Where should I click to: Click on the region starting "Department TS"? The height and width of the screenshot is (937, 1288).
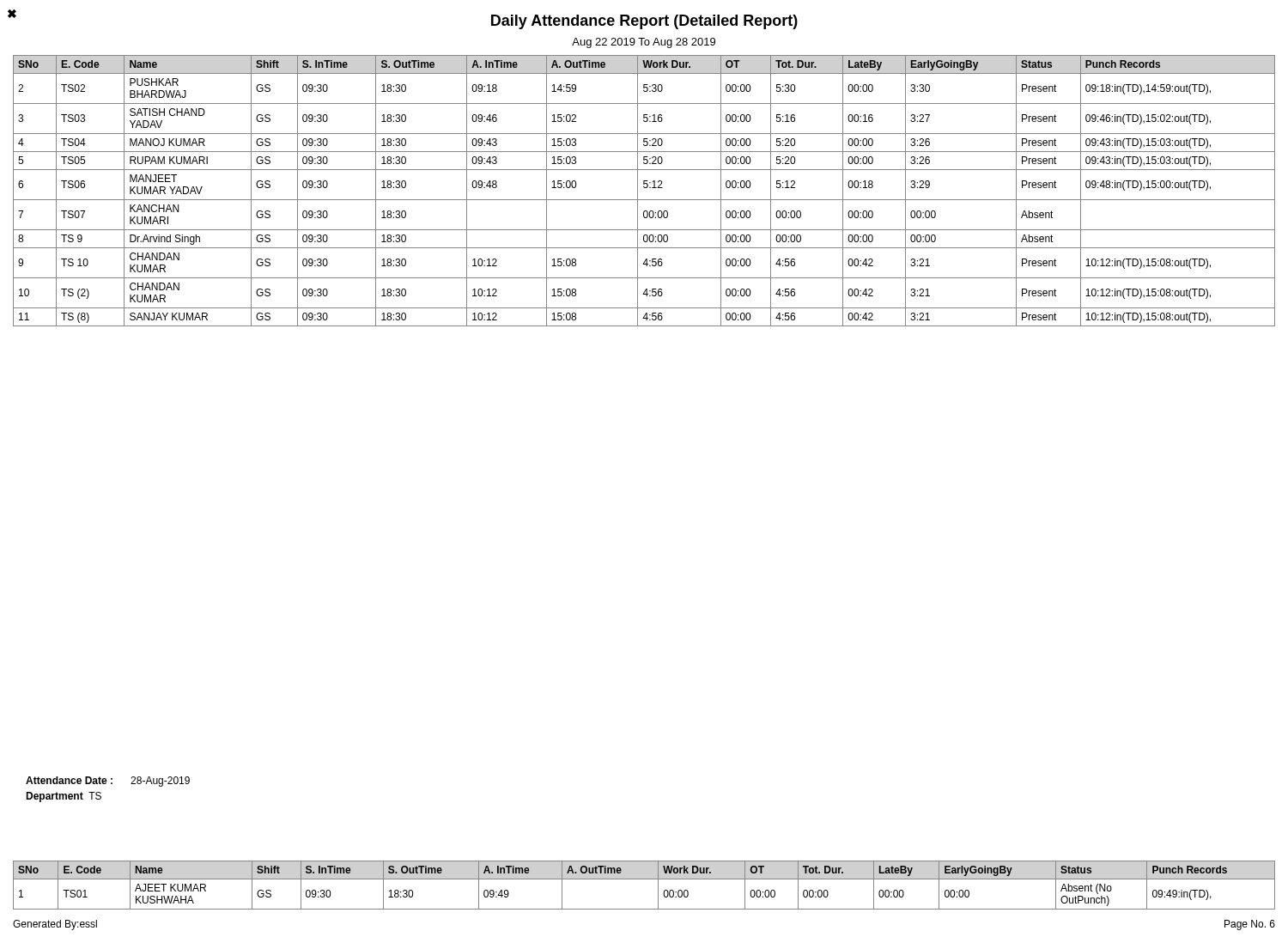point(64,796)
